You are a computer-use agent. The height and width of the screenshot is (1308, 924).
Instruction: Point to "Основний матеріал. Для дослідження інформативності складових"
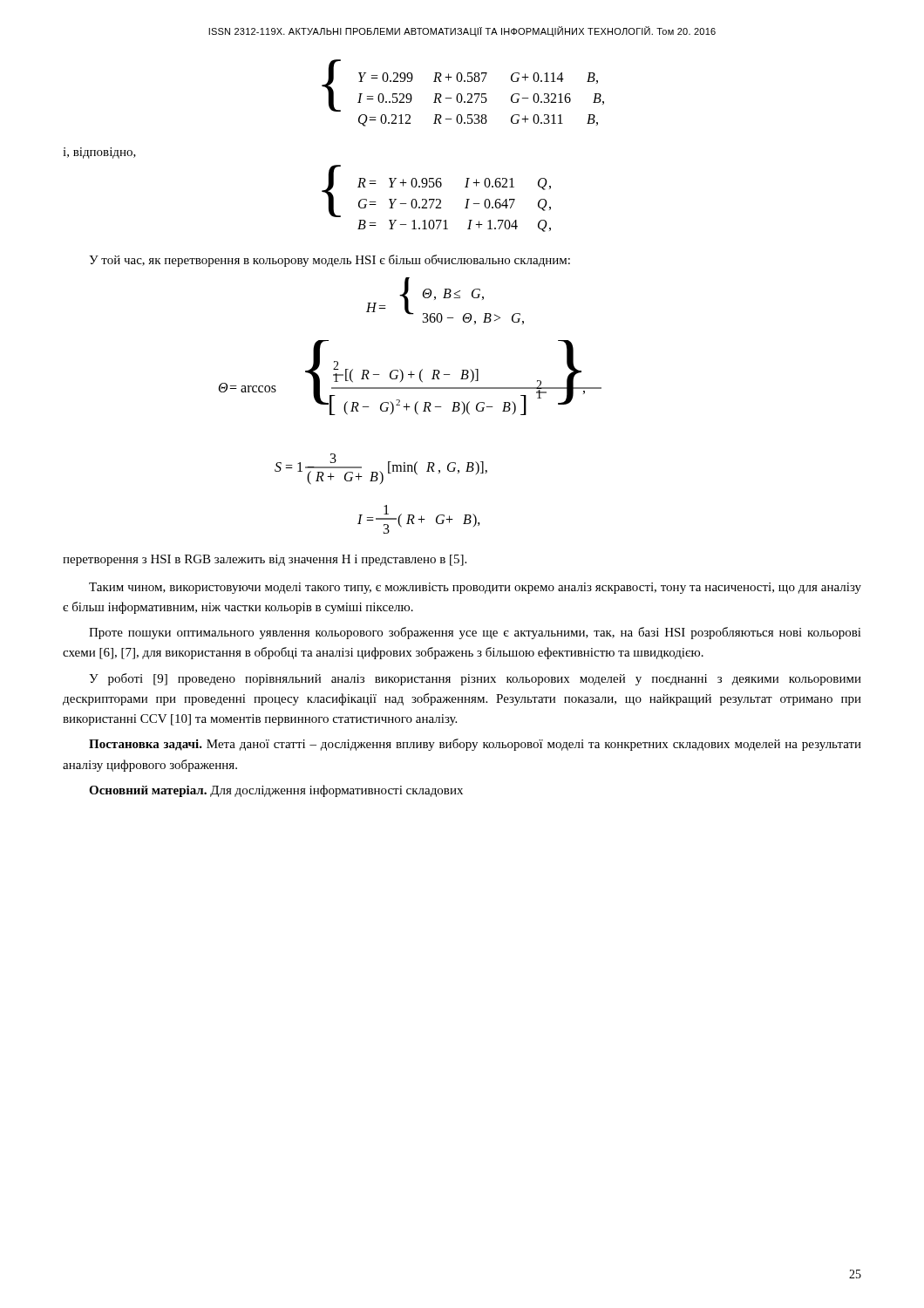point(276,790)
